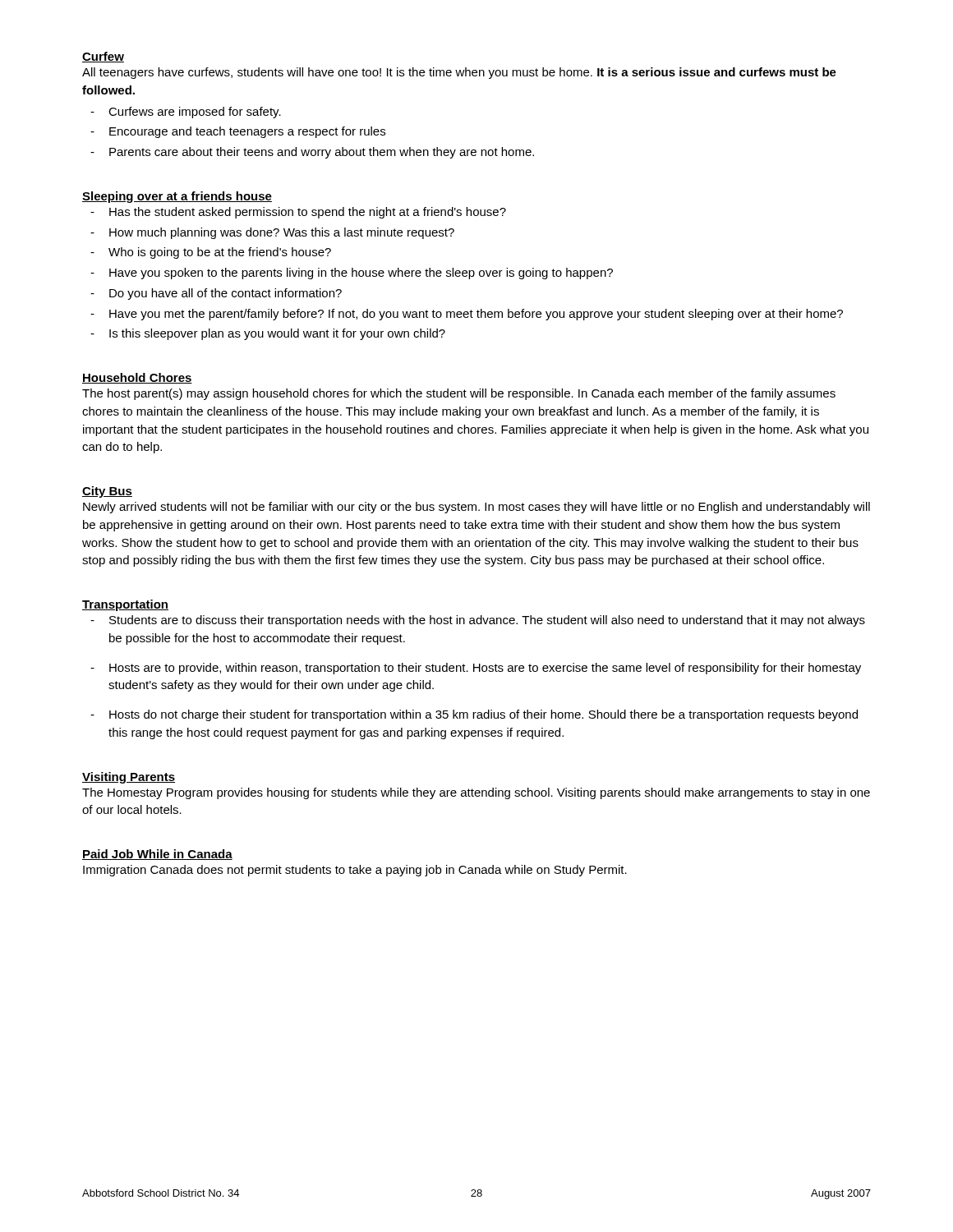Navigate to the passage starting "- Have you met the parent/family"
The width and height of the screenshot is (953, 1232).
click(476, 313)
